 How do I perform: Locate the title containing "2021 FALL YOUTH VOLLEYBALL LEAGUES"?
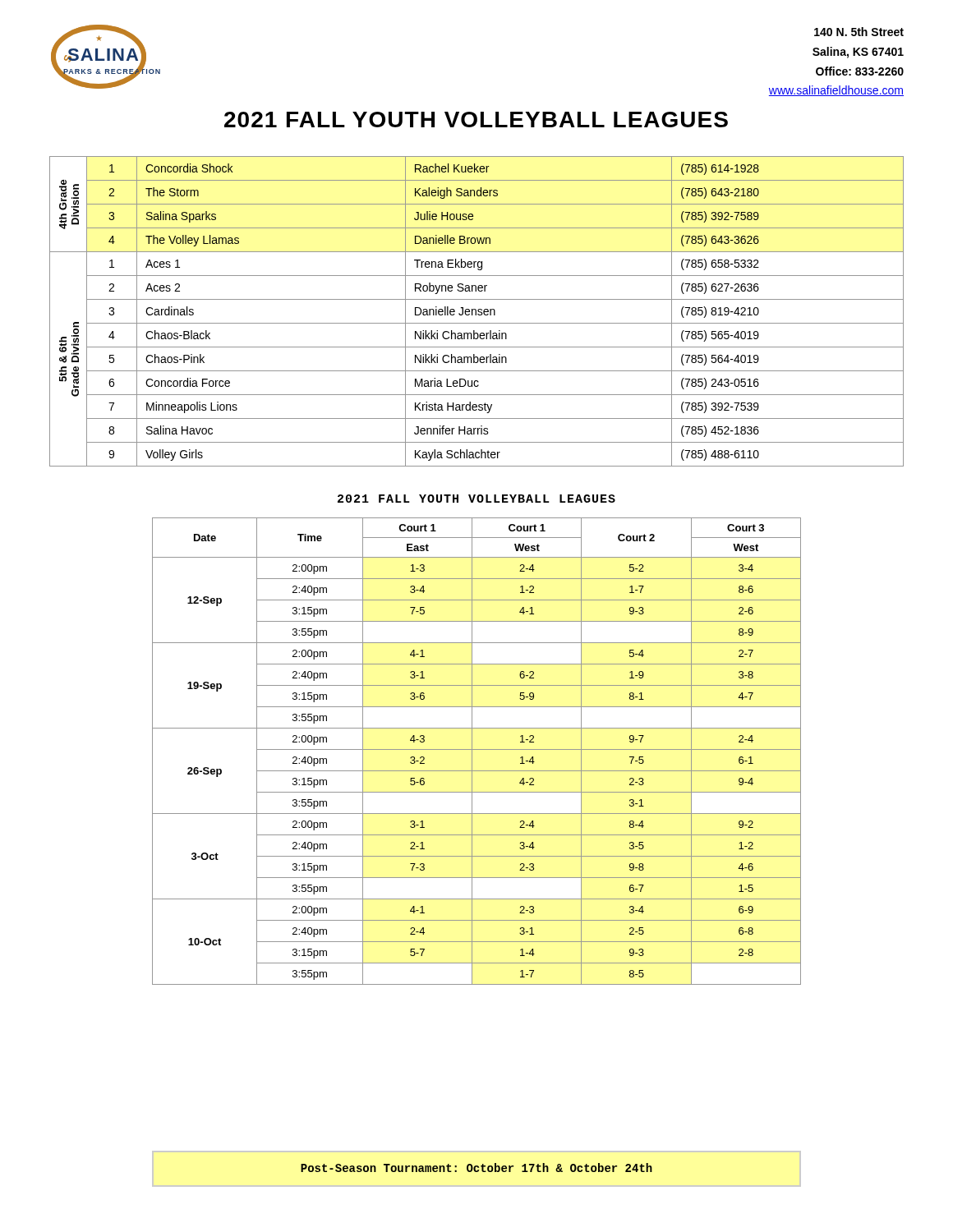pos(476,120)
